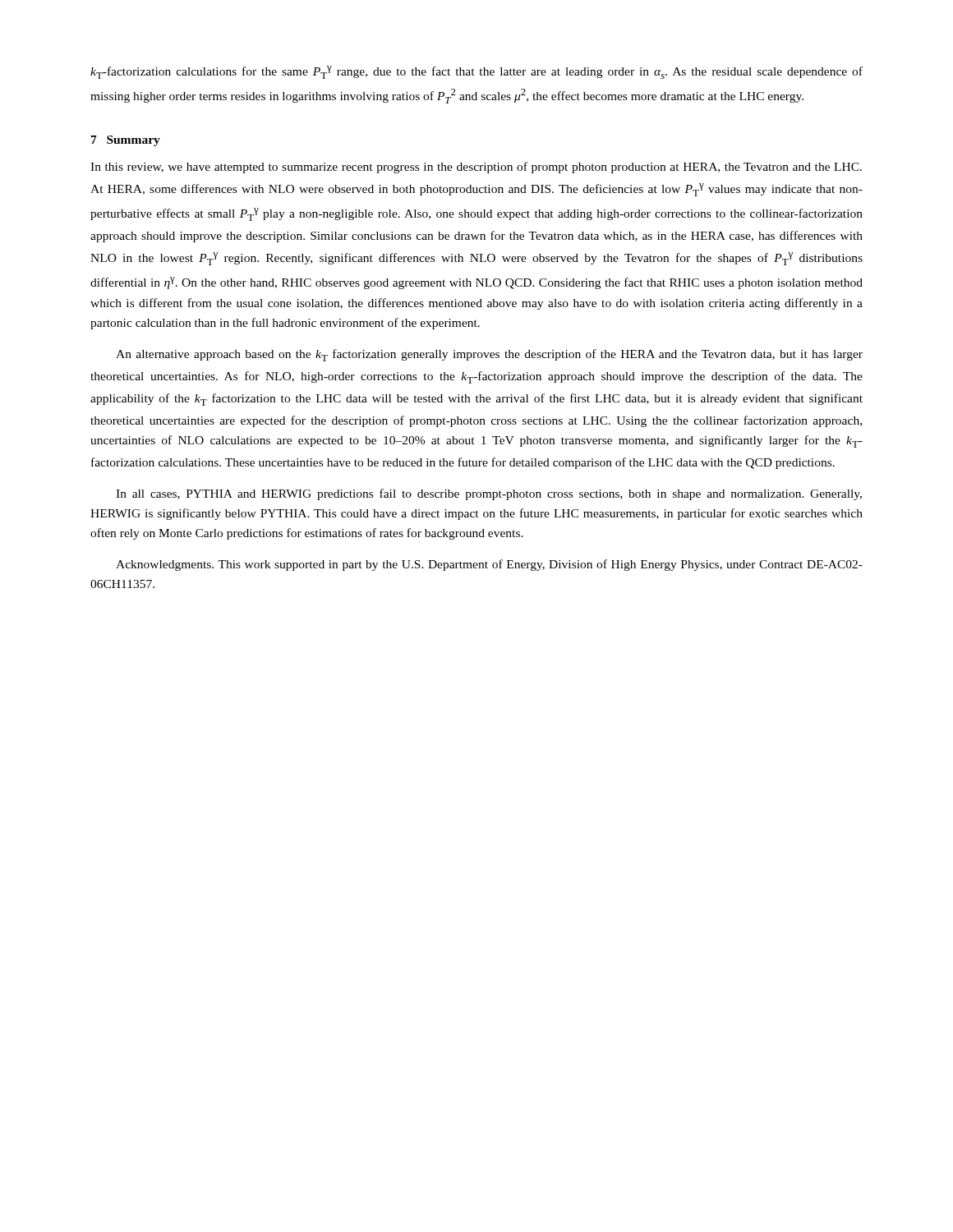Navigate to the block starting "In this review, we"
Viewport: 953px width, 1232px height.
pos(476,244)
